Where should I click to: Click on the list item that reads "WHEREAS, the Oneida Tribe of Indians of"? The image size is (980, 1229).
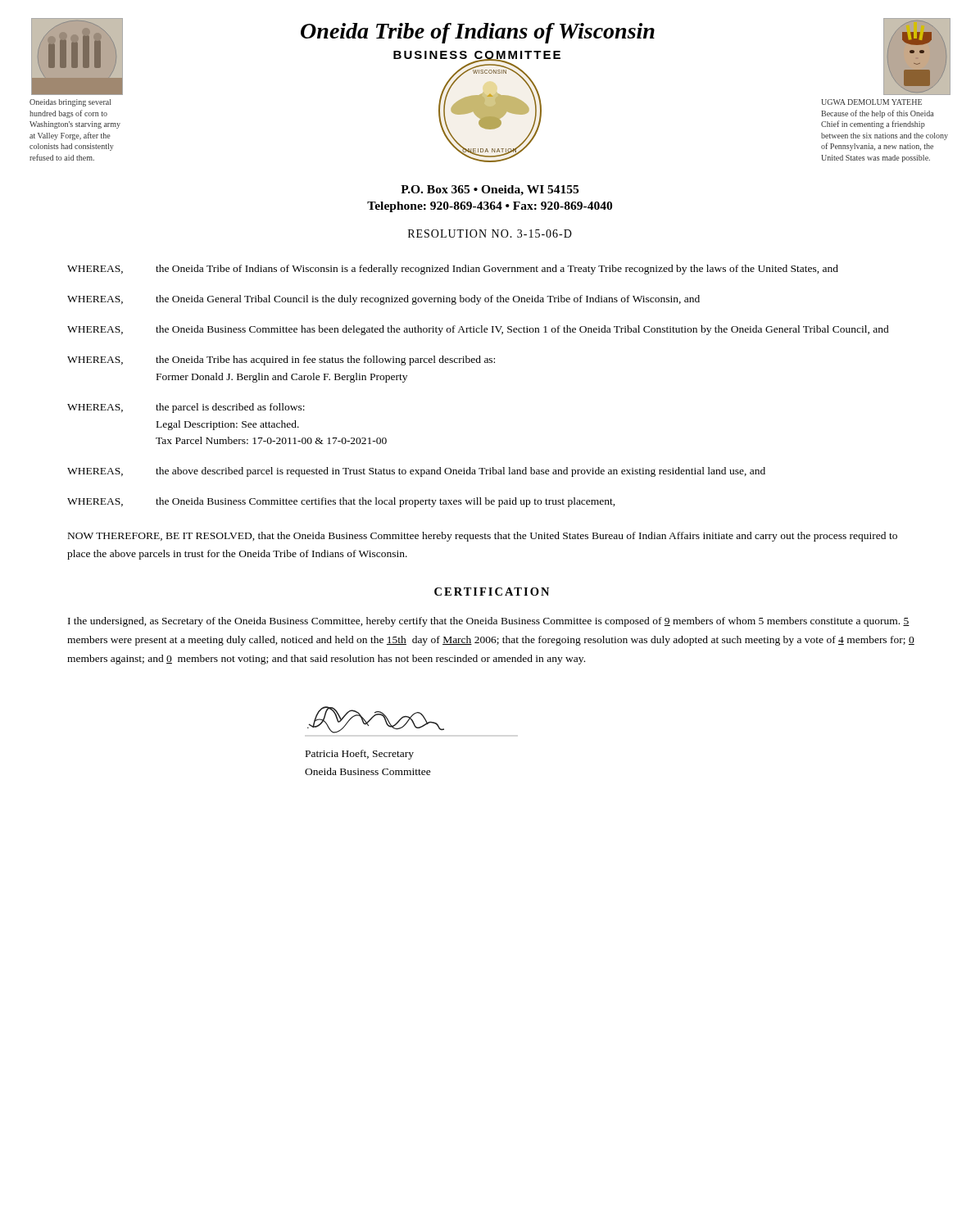tap(492, 269)
